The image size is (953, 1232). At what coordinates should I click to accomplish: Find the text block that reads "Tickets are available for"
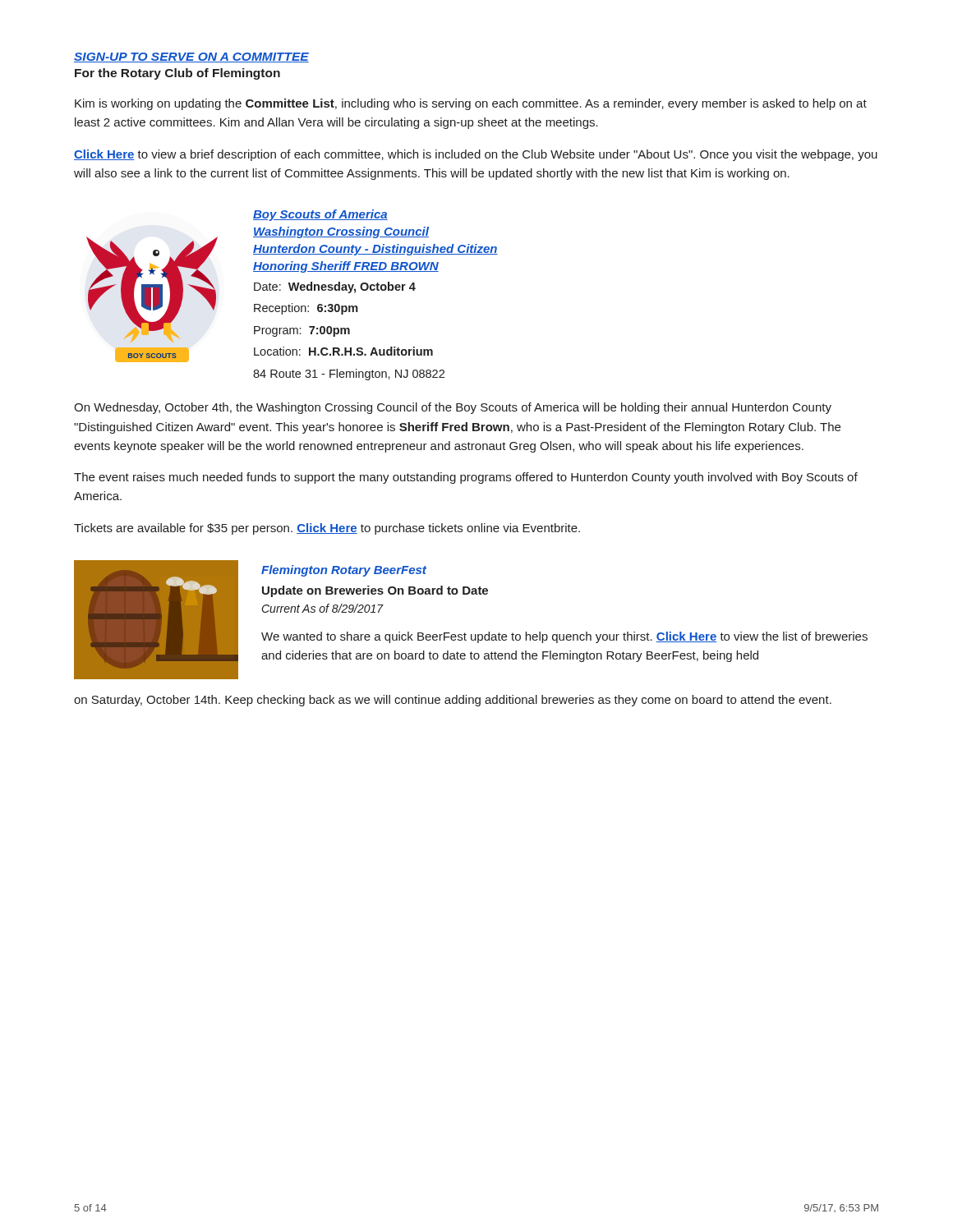coord(327,527)
